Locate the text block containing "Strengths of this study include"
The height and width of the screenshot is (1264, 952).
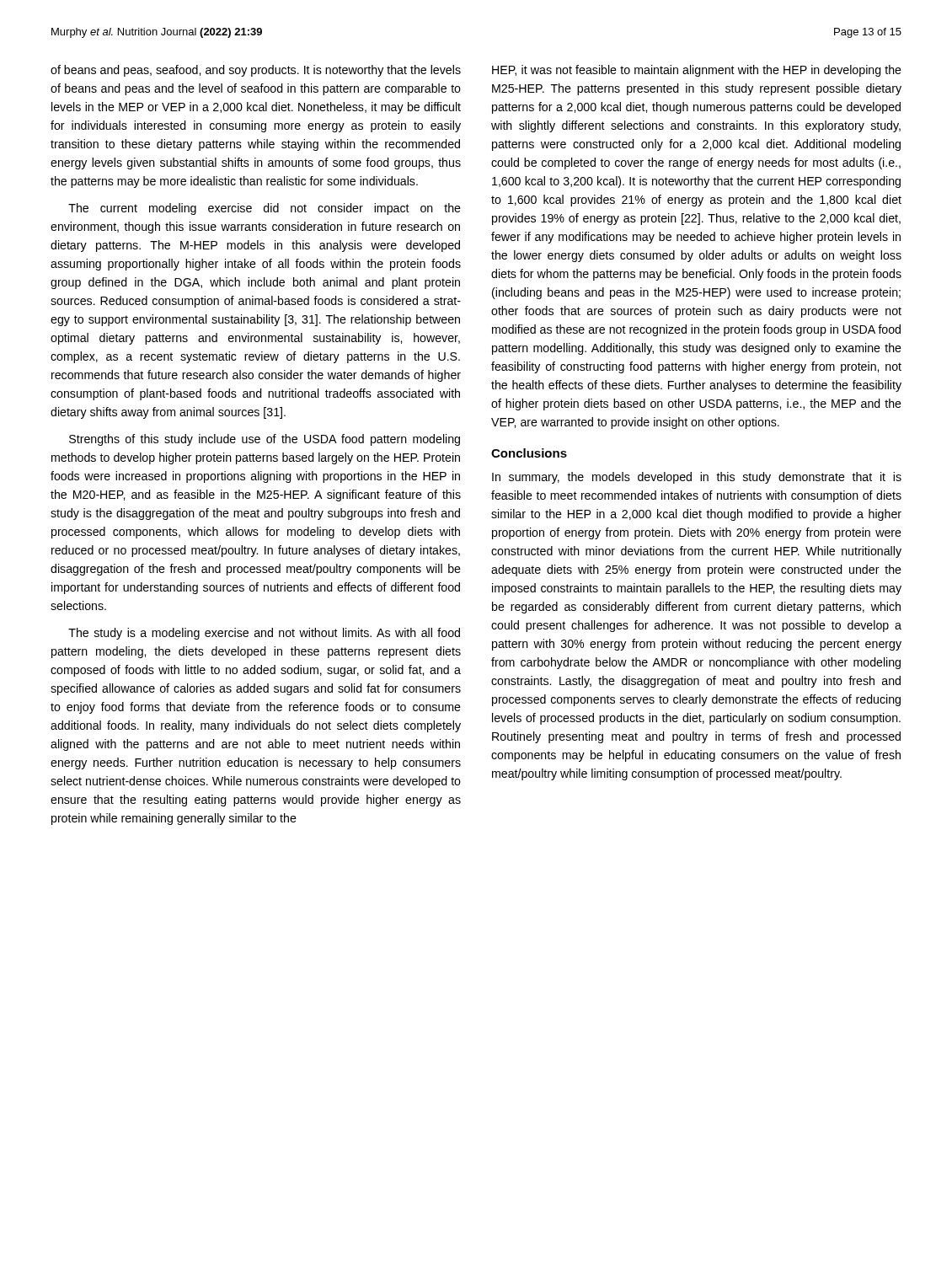point(256,522)
